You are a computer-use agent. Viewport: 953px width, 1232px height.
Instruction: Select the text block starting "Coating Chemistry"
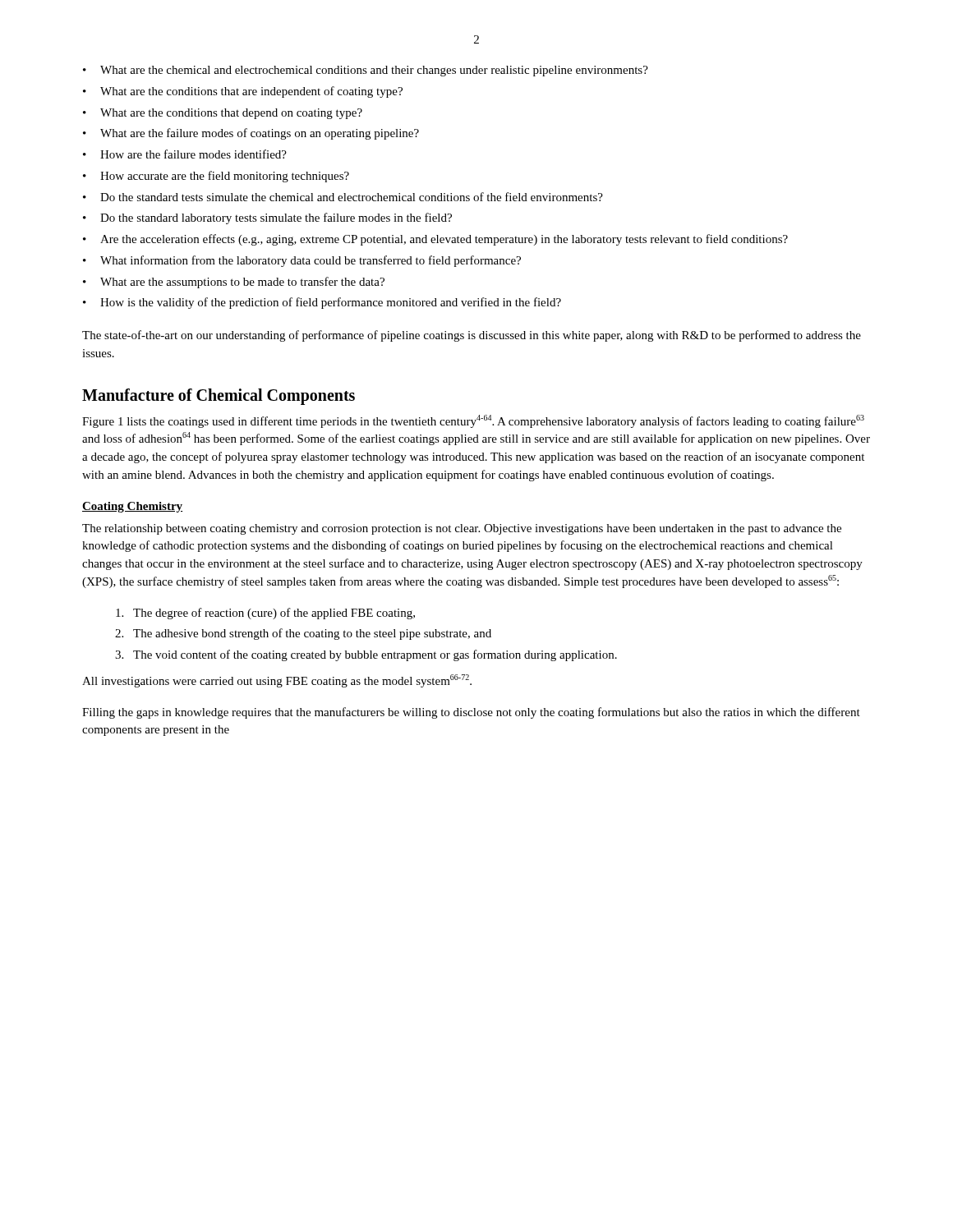pos(132,506)
